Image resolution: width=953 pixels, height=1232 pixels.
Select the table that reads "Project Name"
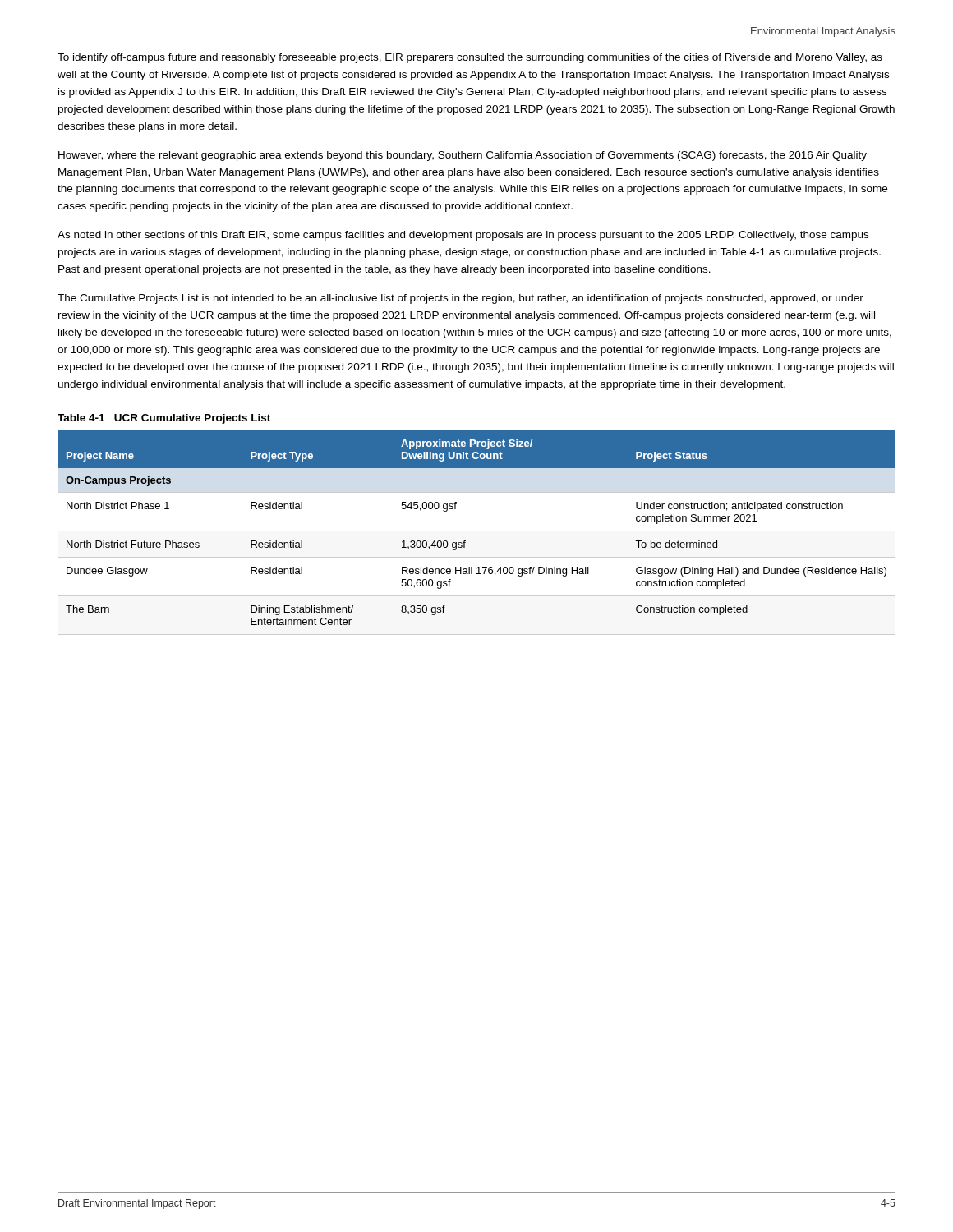[476, 532]
